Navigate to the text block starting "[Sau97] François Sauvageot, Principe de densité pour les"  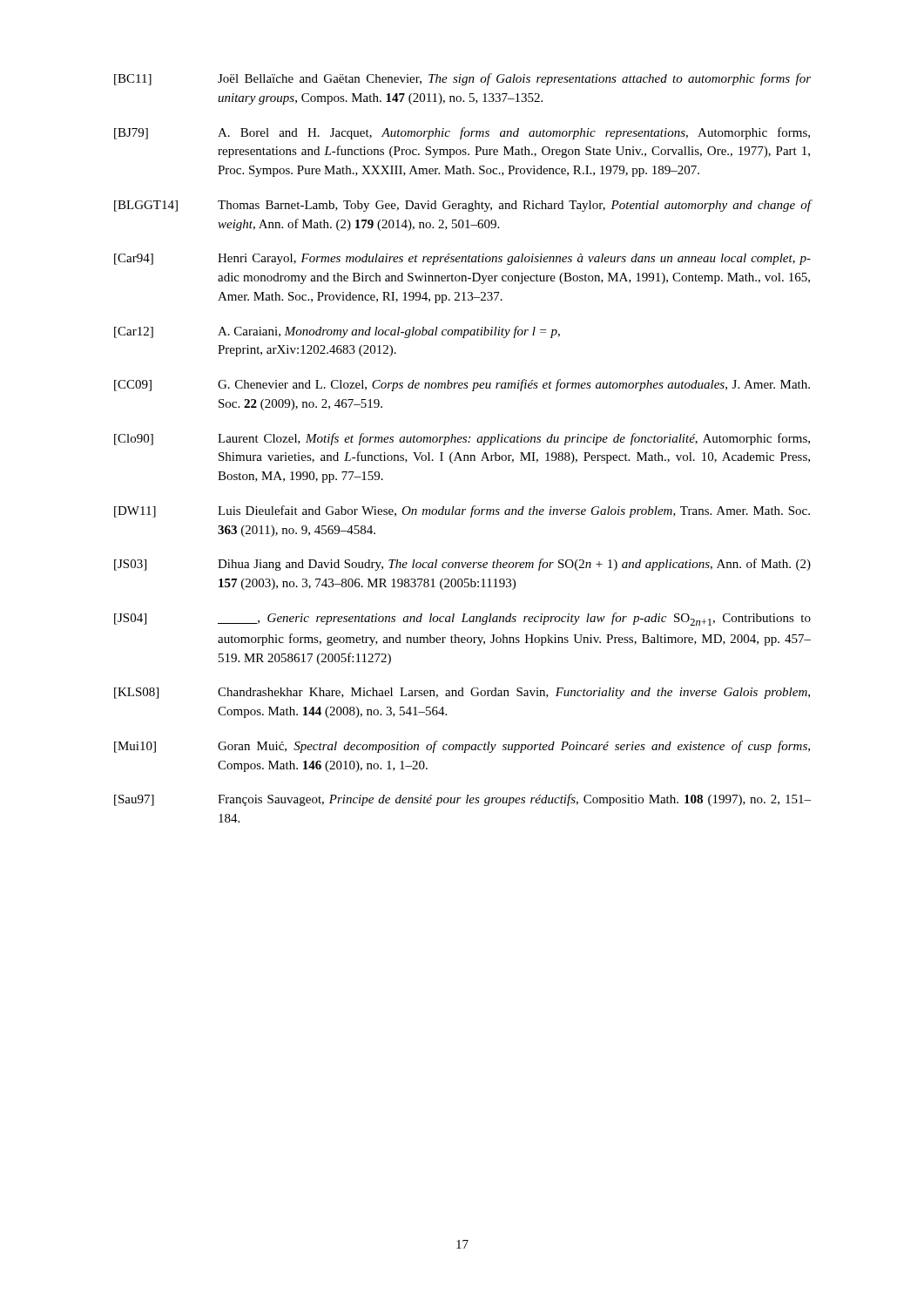(462, 810)
